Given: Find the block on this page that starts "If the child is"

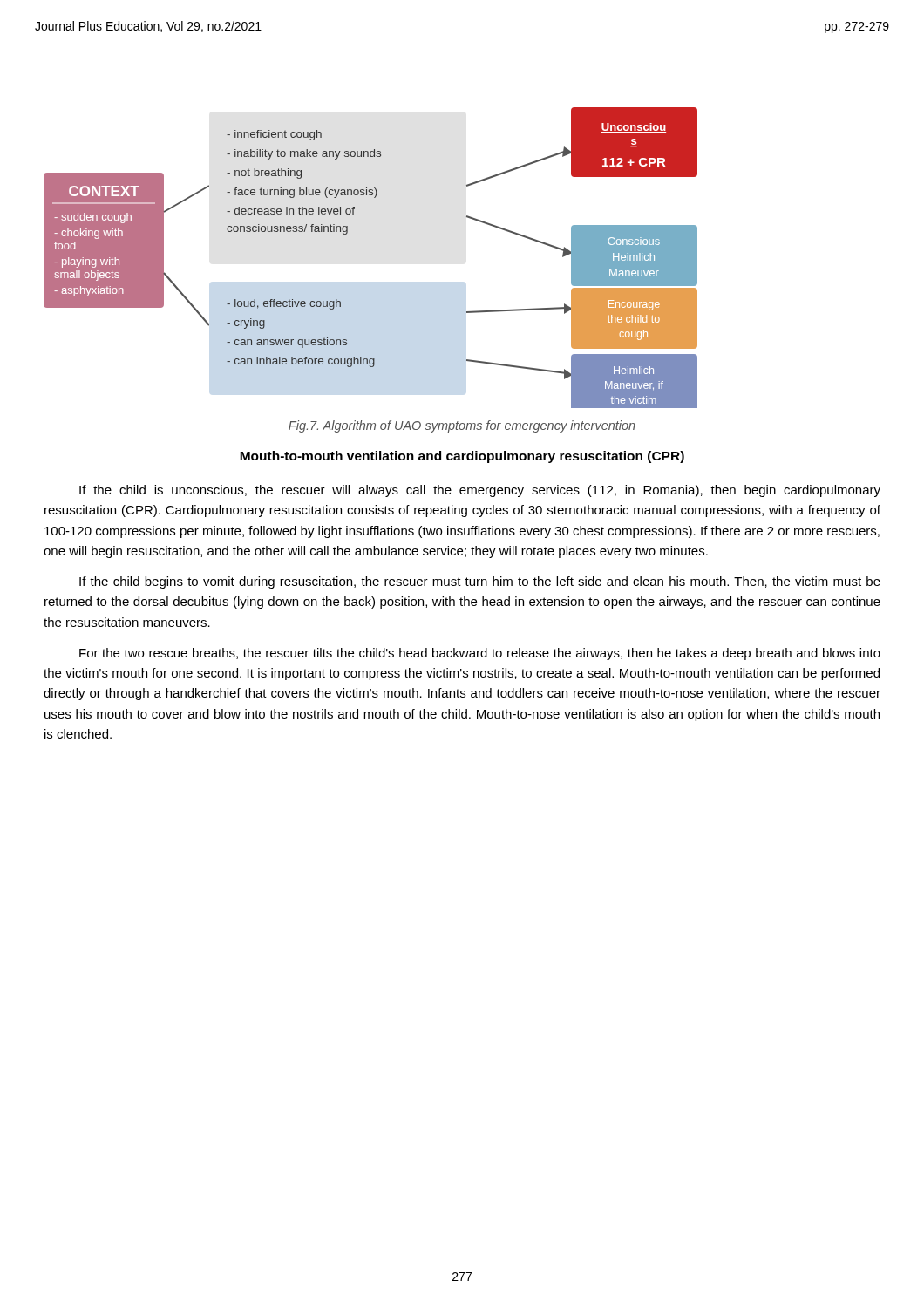Looking at the screenshot, I should point(462,520).
